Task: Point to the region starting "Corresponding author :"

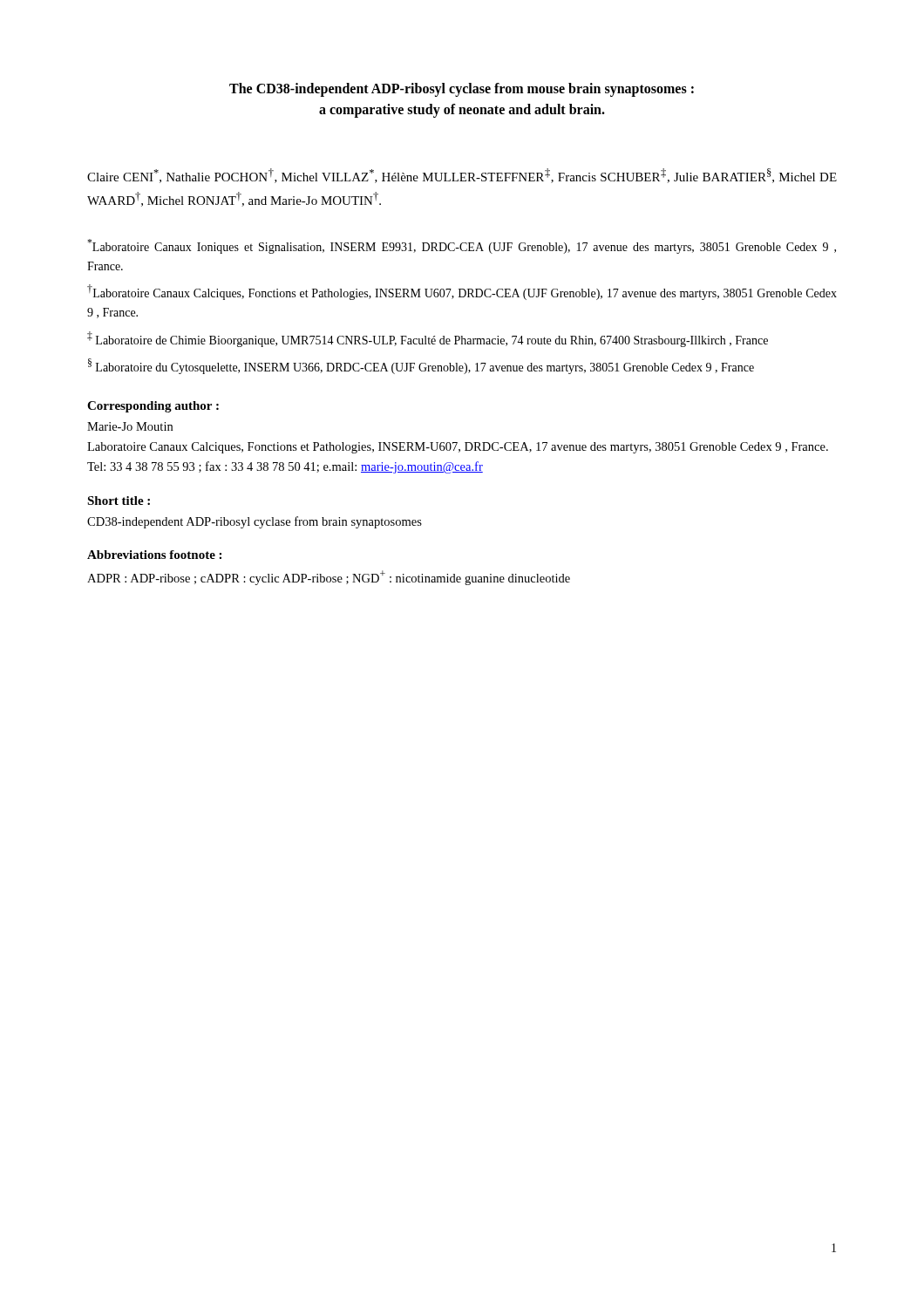Action: point(153,405)
